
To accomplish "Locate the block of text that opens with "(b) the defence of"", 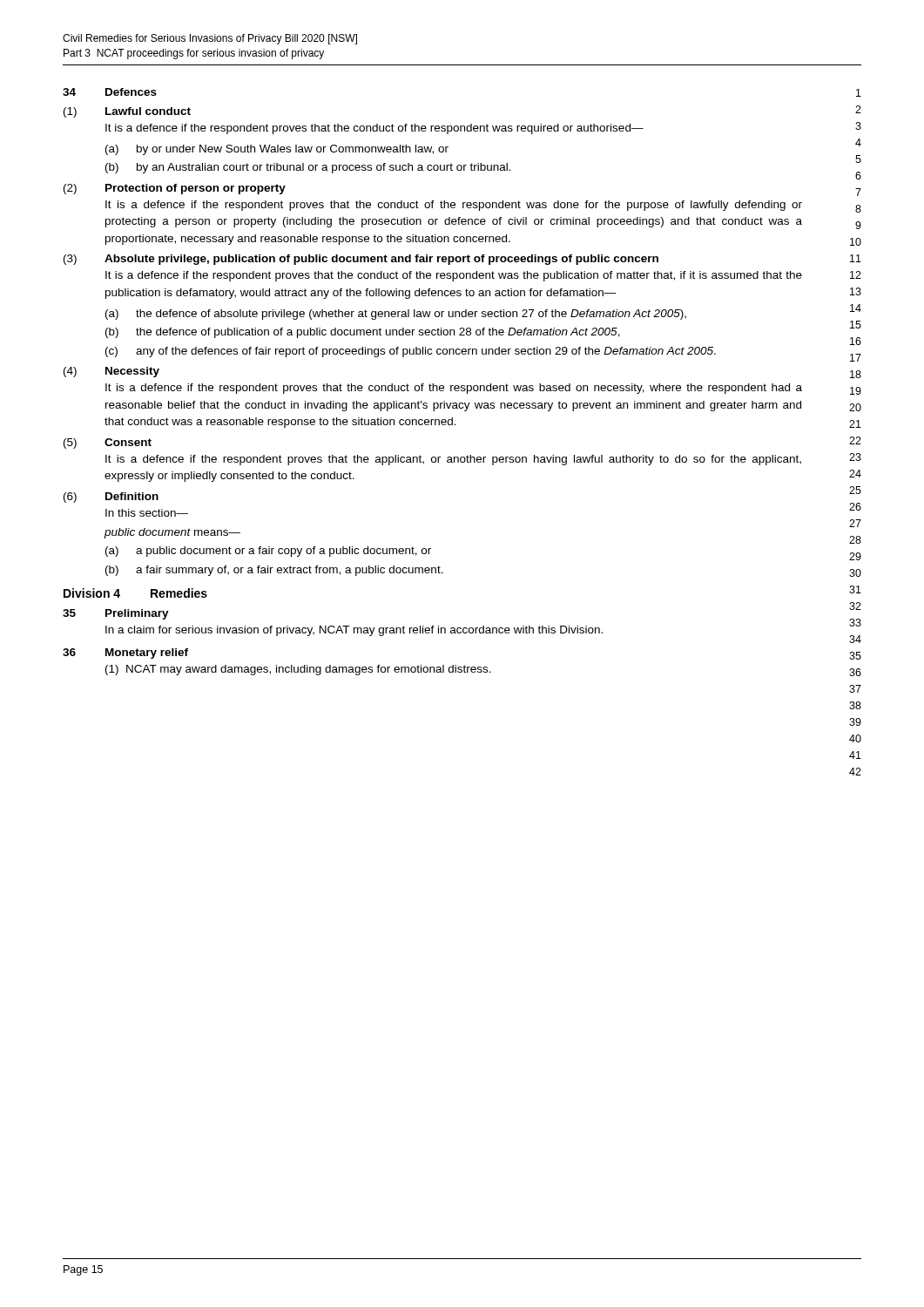I will click(453, 332).
